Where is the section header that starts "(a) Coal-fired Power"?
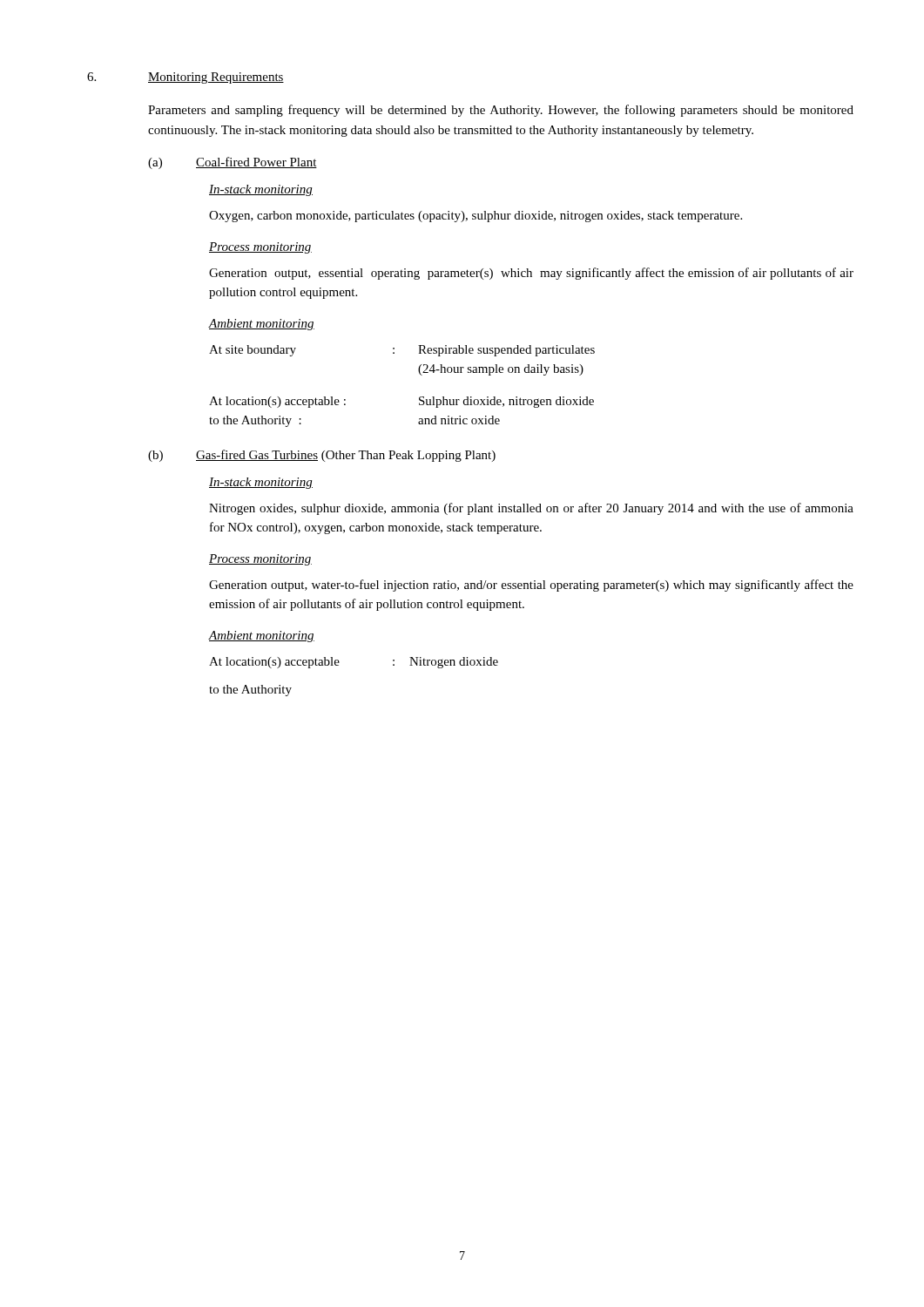The width and height of the screenshot is (924, 1307). coord(232,163)
